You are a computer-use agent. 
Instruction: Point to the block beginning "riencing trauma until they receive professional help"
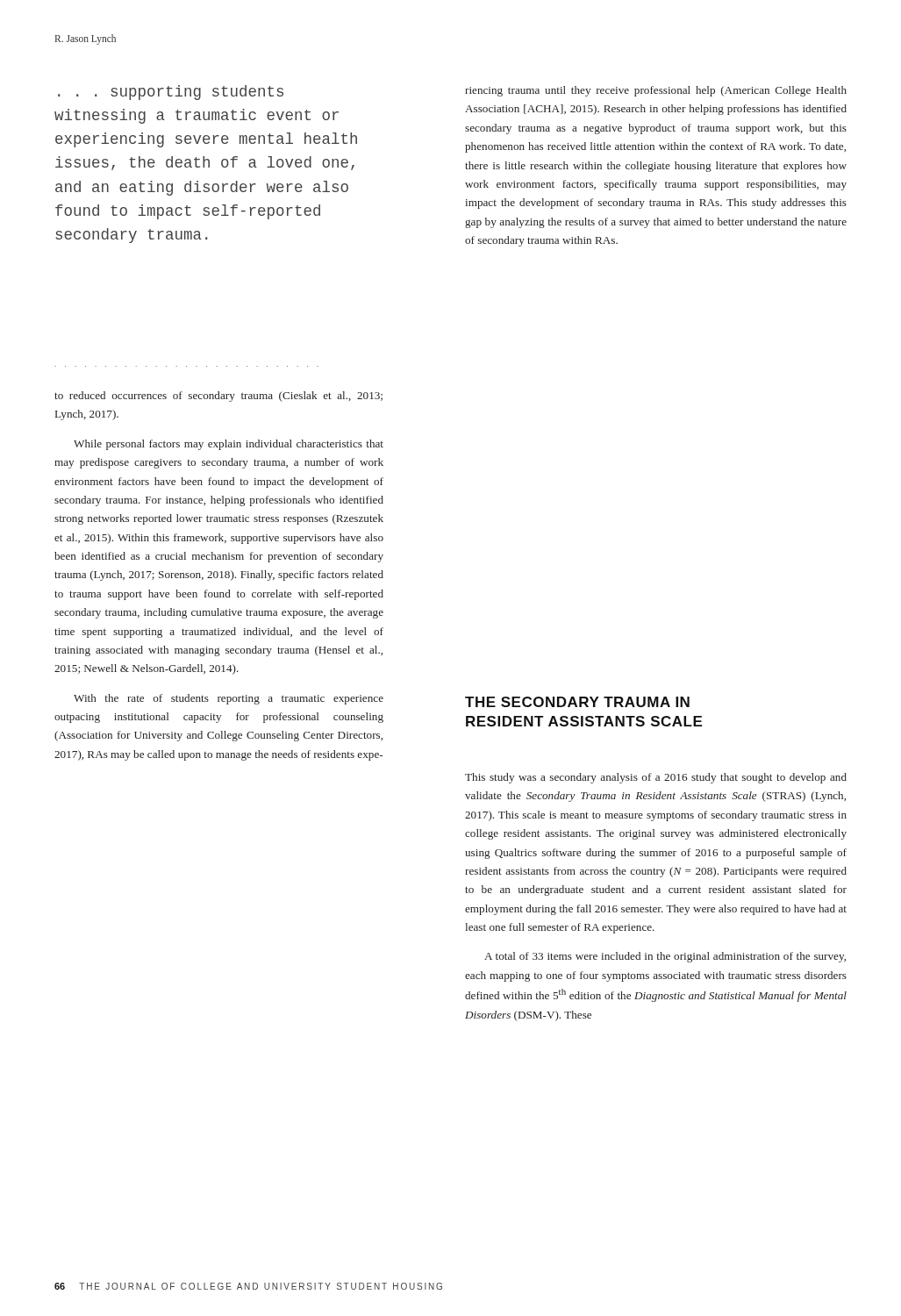656,165
